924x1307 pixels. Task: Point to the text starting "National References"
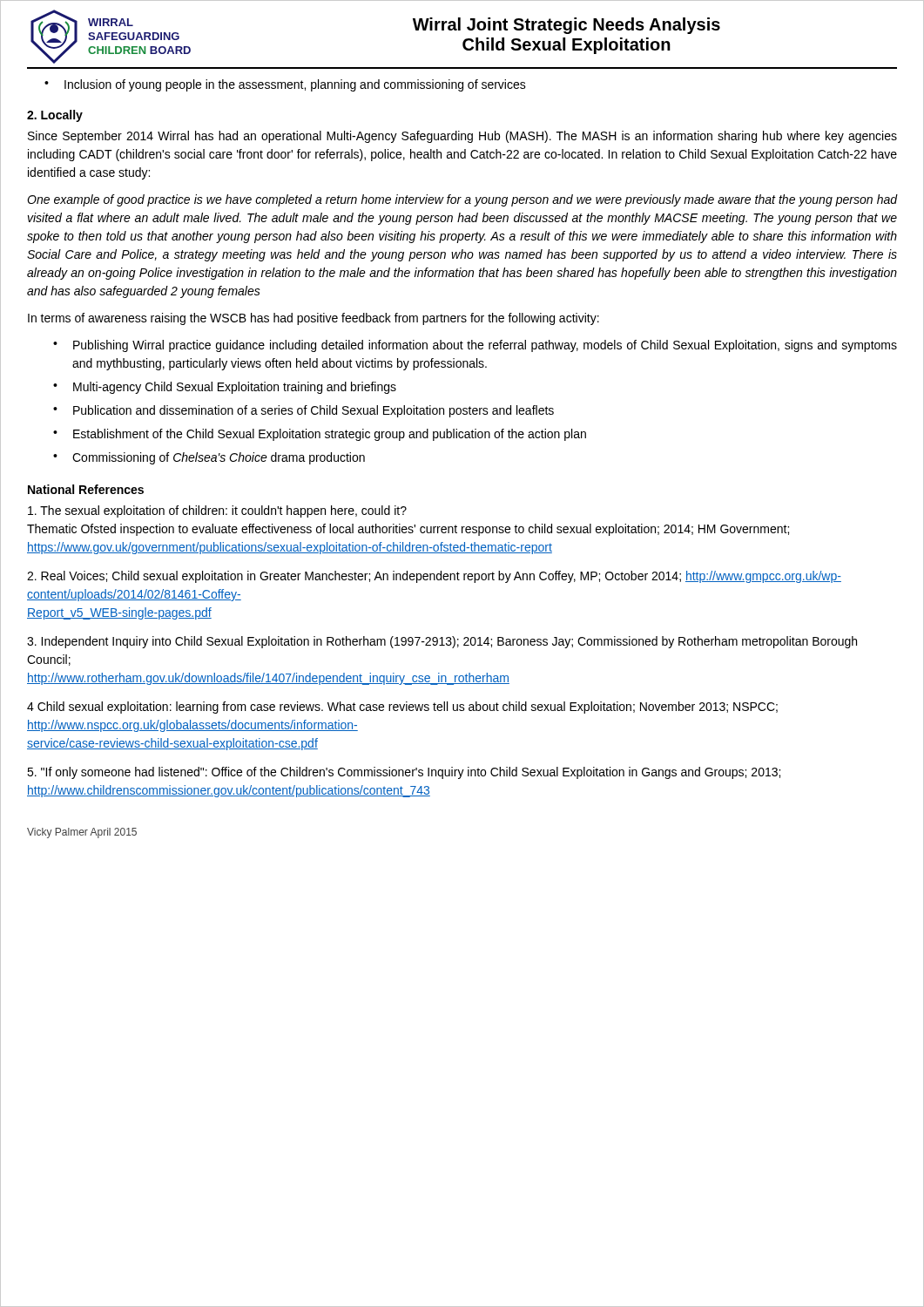(86, 490)
